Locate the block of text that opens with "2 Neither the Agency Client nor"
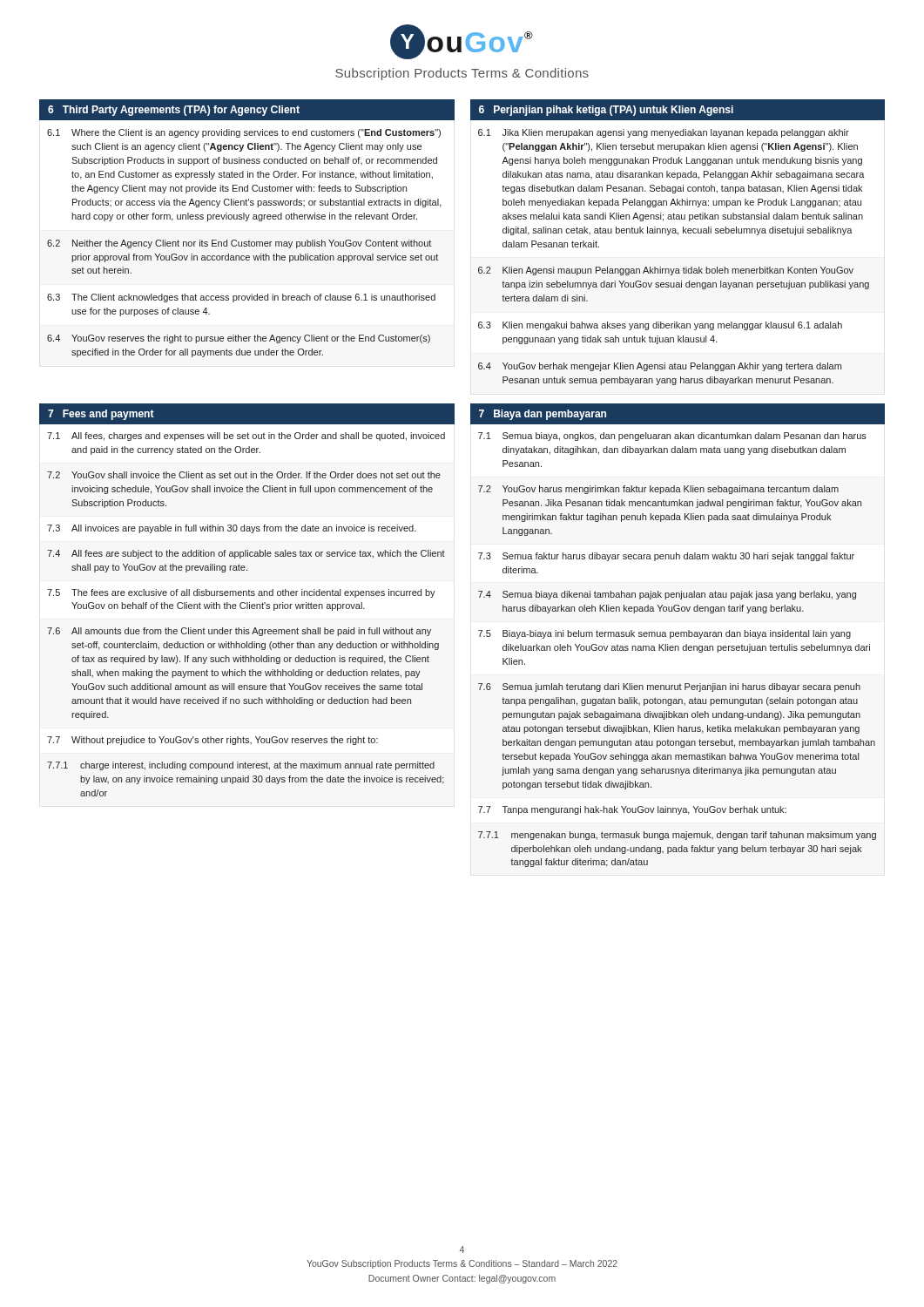 247,257
